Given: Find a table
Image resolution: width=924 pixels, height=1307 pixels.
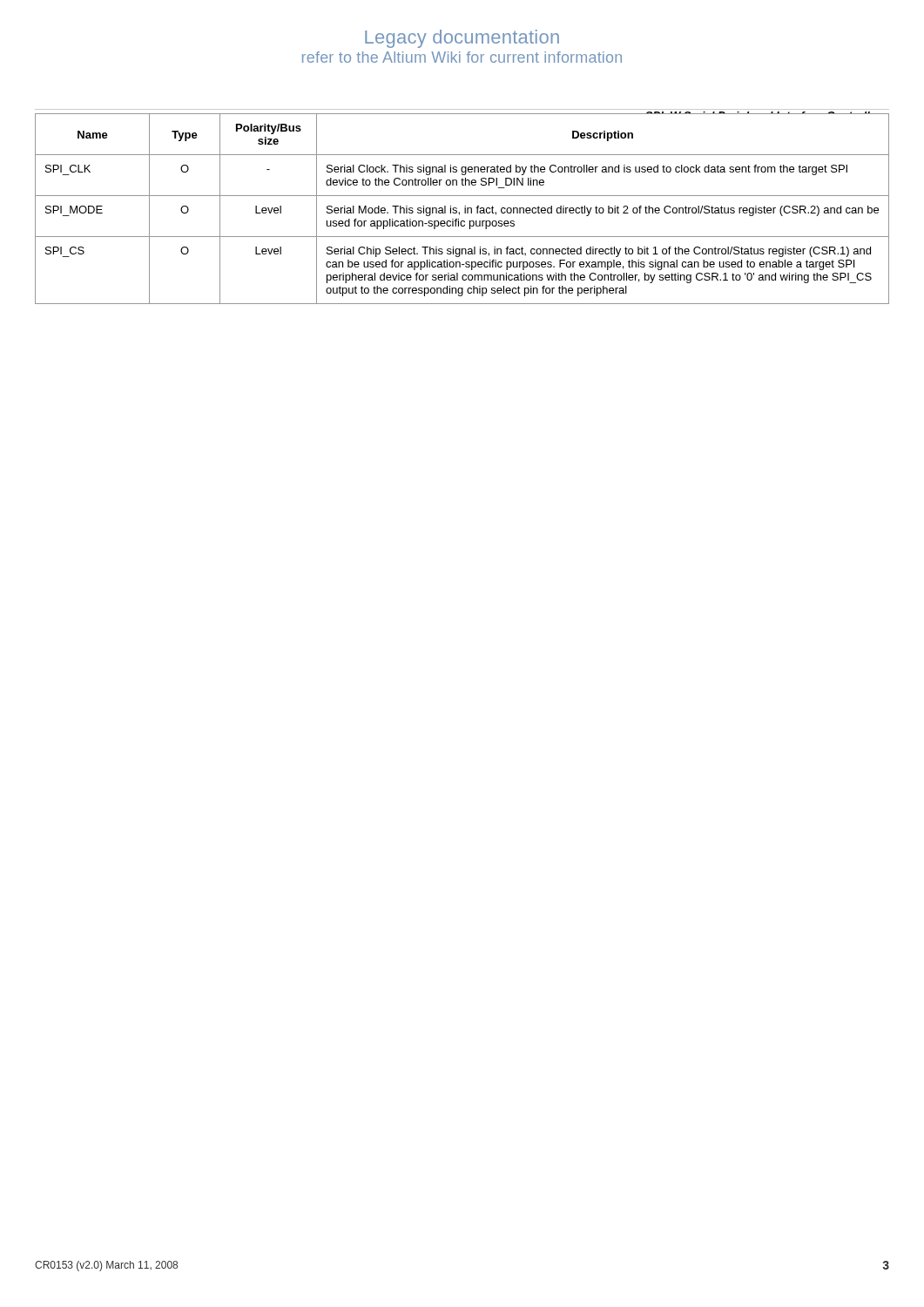Looking at the screenshot, I should (x=462, y=209).
